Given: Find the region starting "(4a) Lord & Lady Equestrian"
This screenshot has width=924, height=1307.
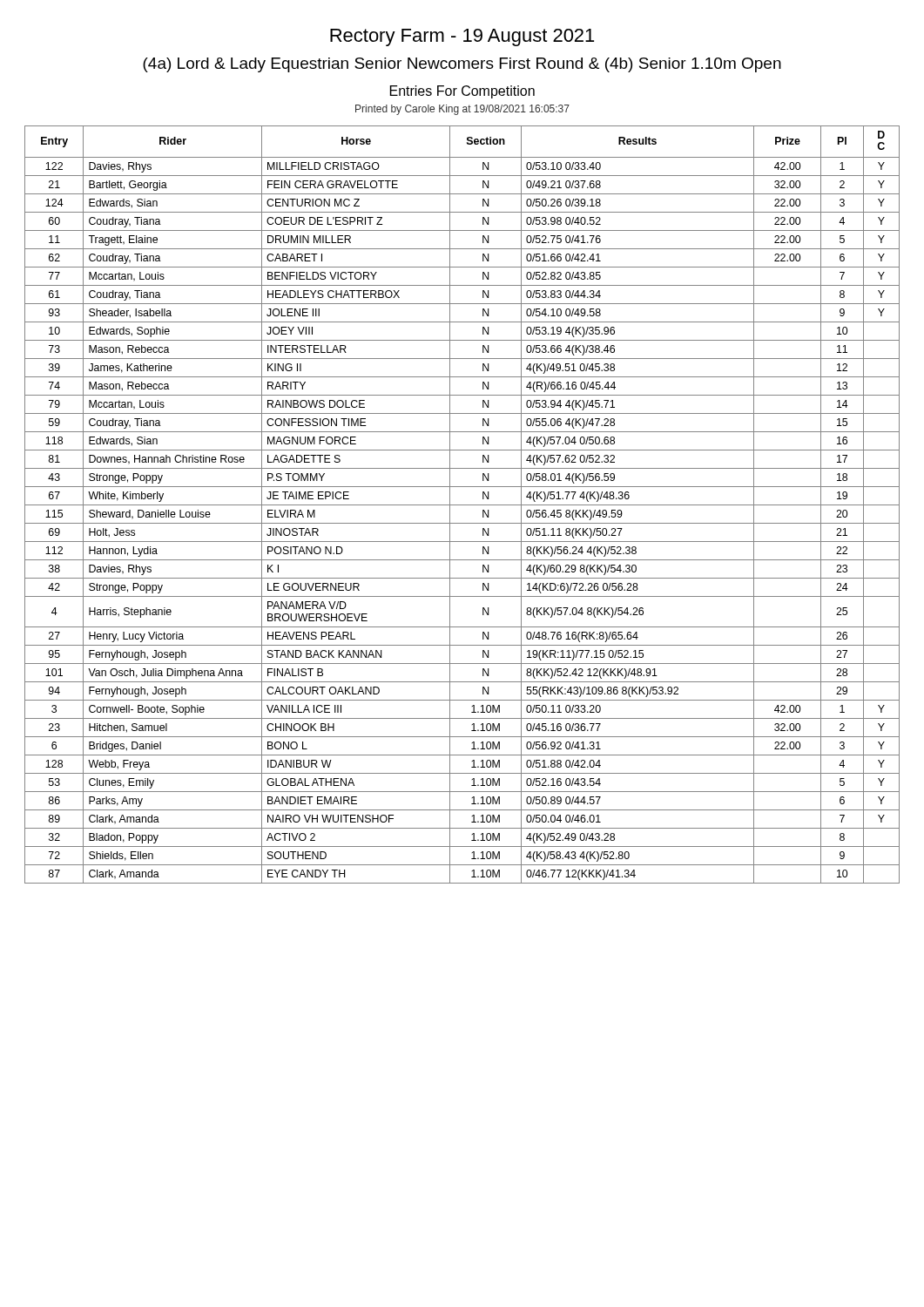Looking at the screenshot, I should tap(462, 63).
